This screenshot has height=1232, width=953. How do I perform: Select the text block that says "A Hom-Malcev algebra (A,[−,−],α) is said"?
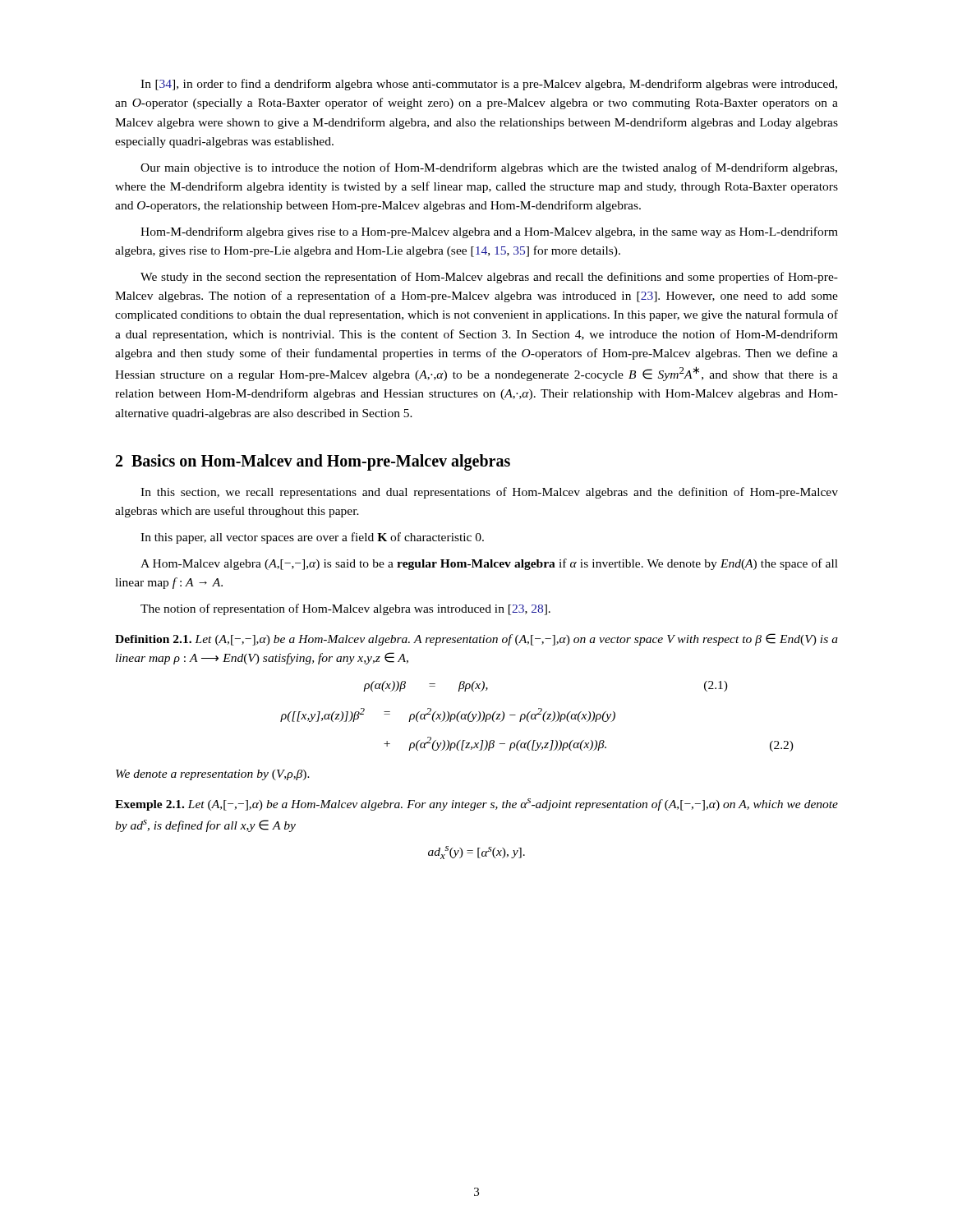pyautogui.click(x=476, y=573)
